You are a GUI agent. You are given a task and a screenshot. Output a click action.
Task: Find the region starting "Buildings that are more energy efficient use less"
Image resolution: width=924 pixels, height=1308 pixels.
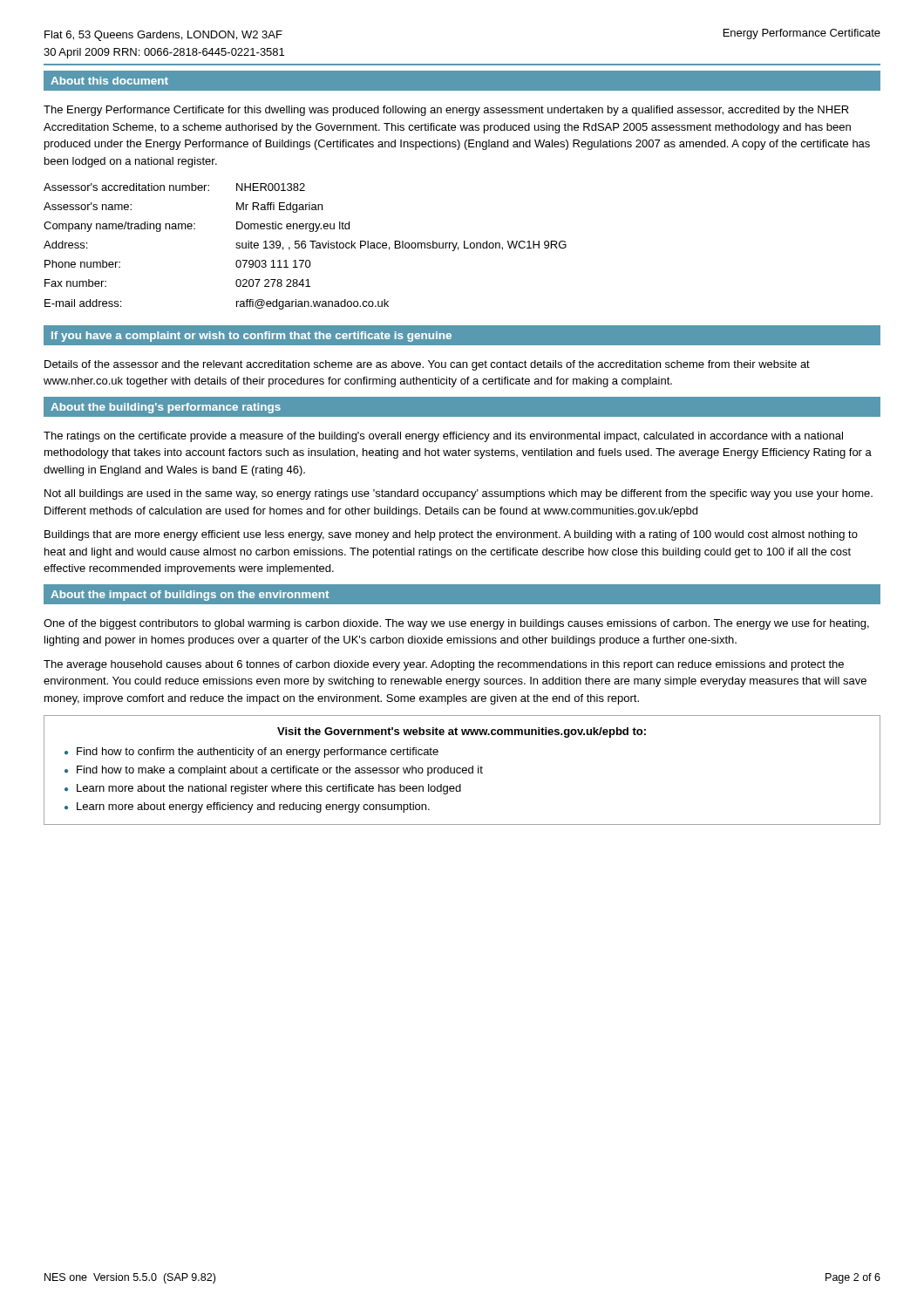click(x=451, y=551)
